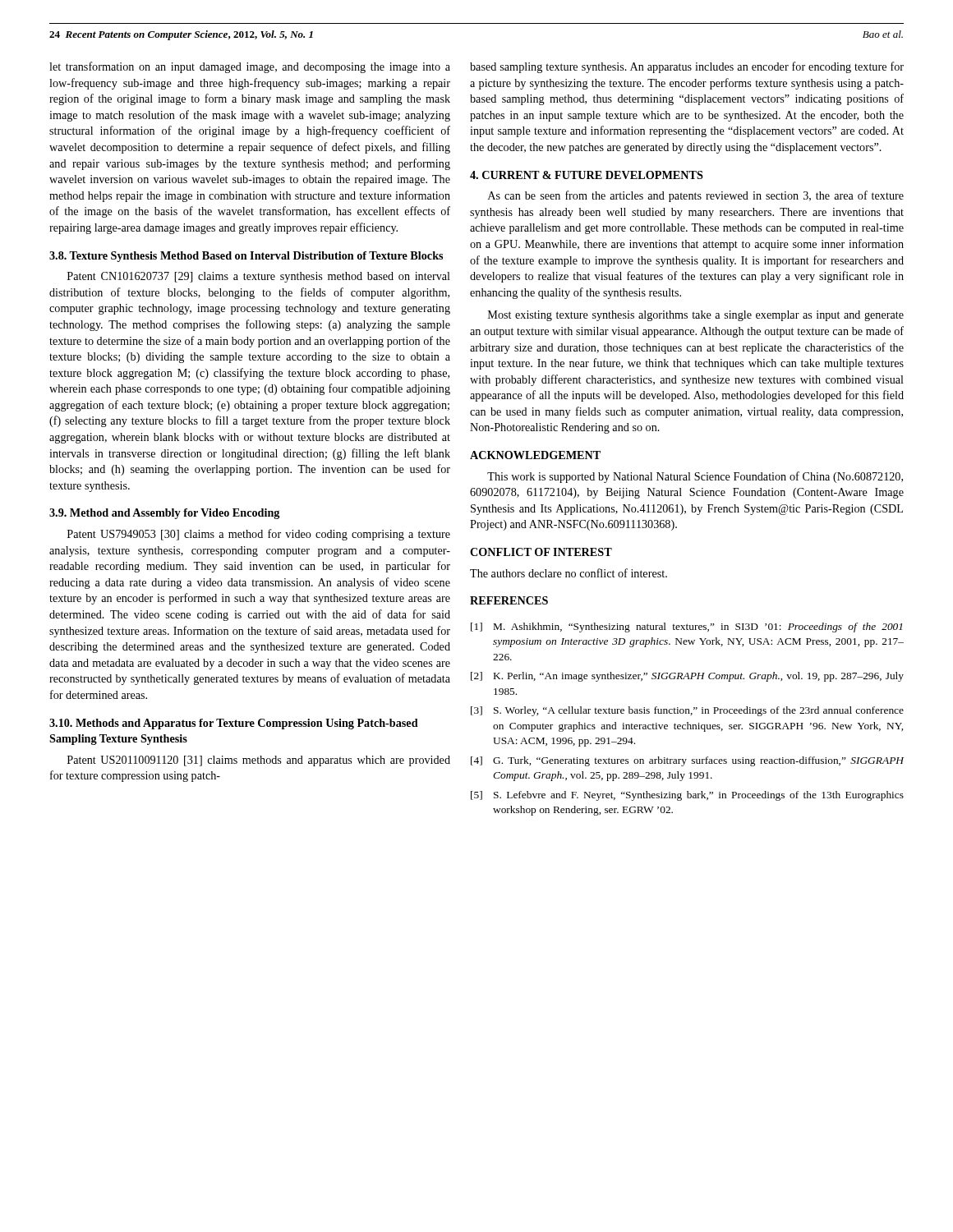The image size is (953, 1232).
Task: Navigate to the region starting "As can be seen from the articles"
Action: point(687,312)
